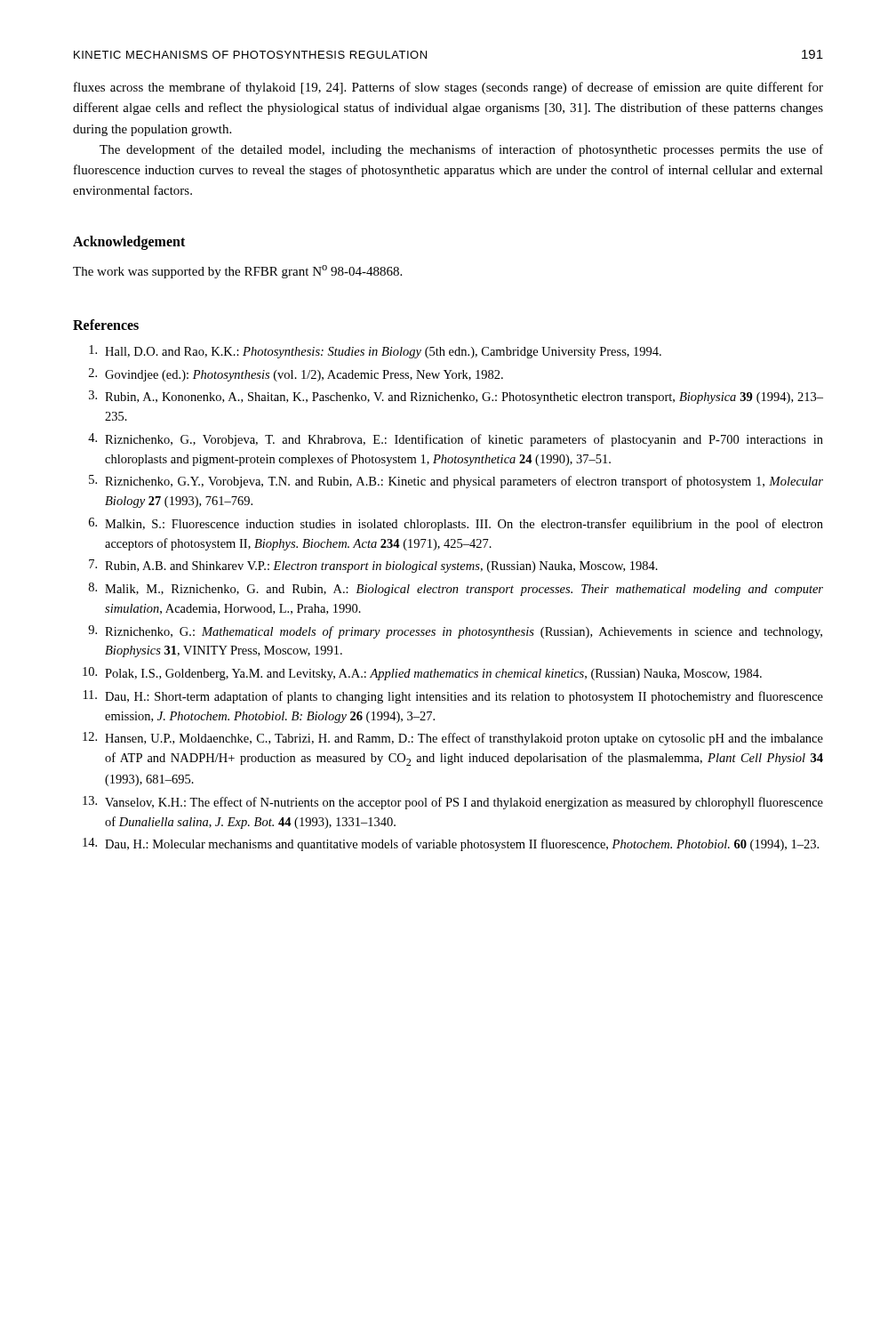Select the text block starting "6. Malkin, S.:"

pos(448,534)
